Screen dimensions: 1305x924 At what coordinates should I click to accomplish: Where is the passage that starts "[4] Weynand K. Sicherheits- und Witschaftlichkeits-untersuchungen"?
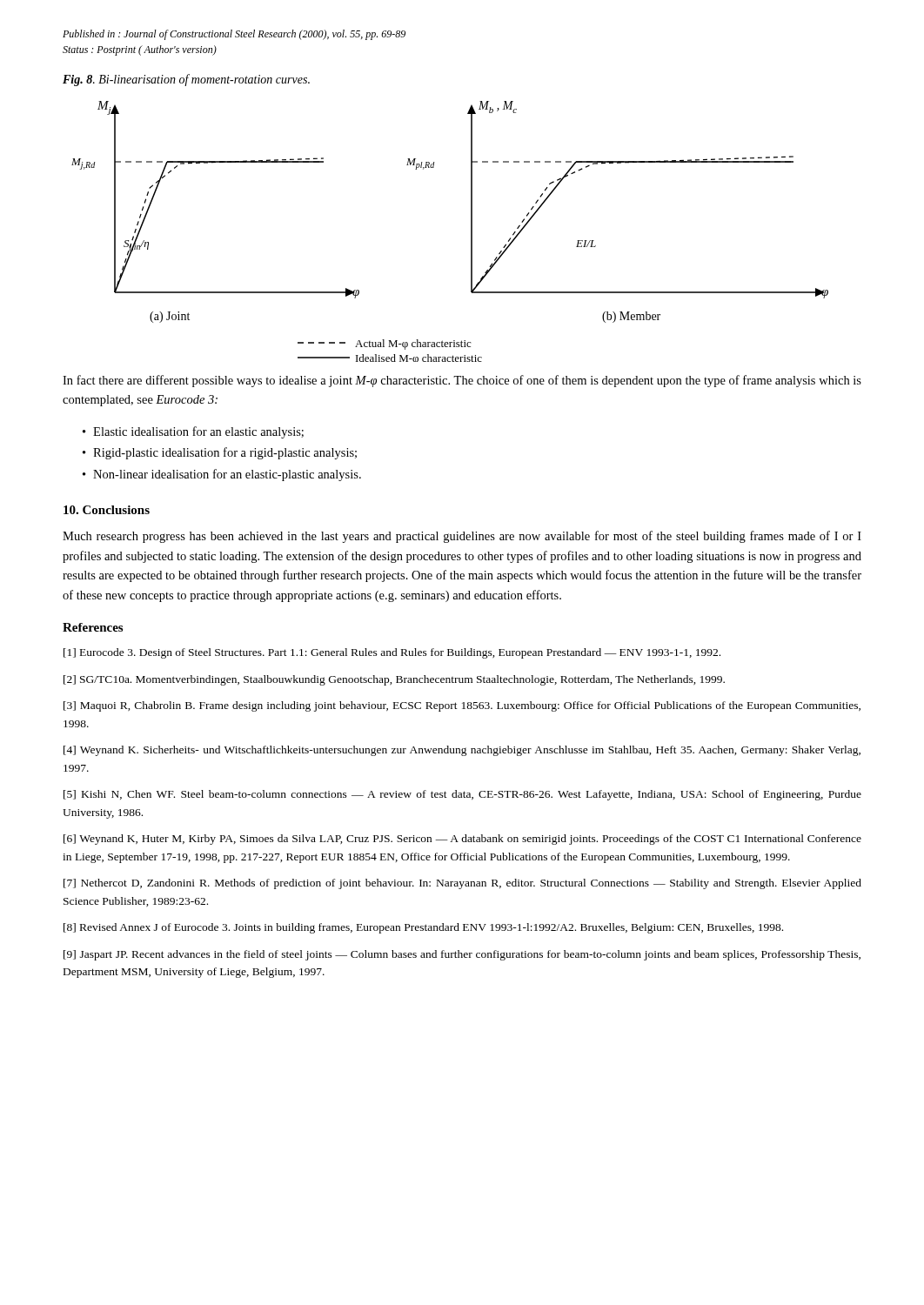462,759
